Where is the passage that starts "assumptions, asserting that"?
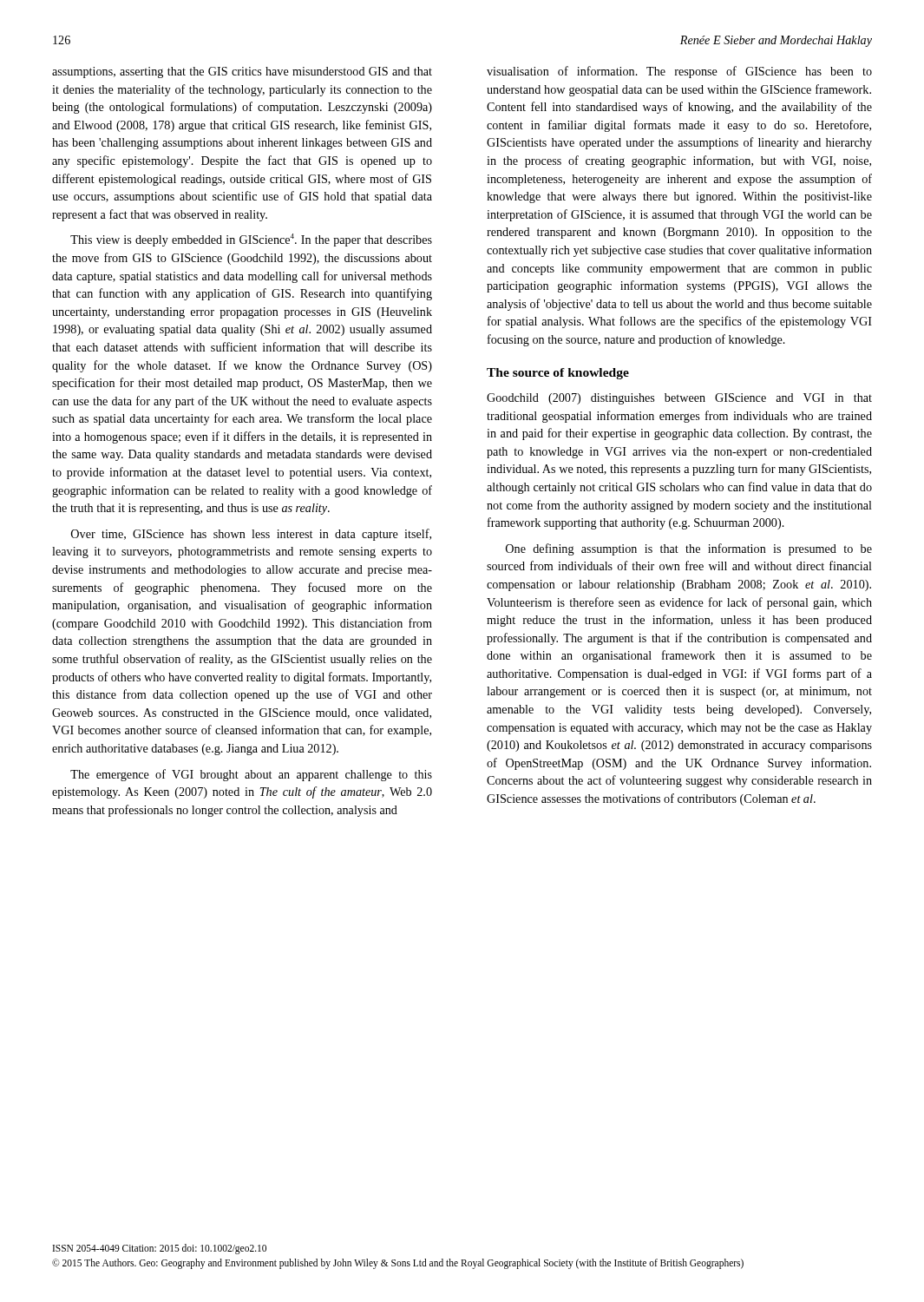 pos(242,143)
